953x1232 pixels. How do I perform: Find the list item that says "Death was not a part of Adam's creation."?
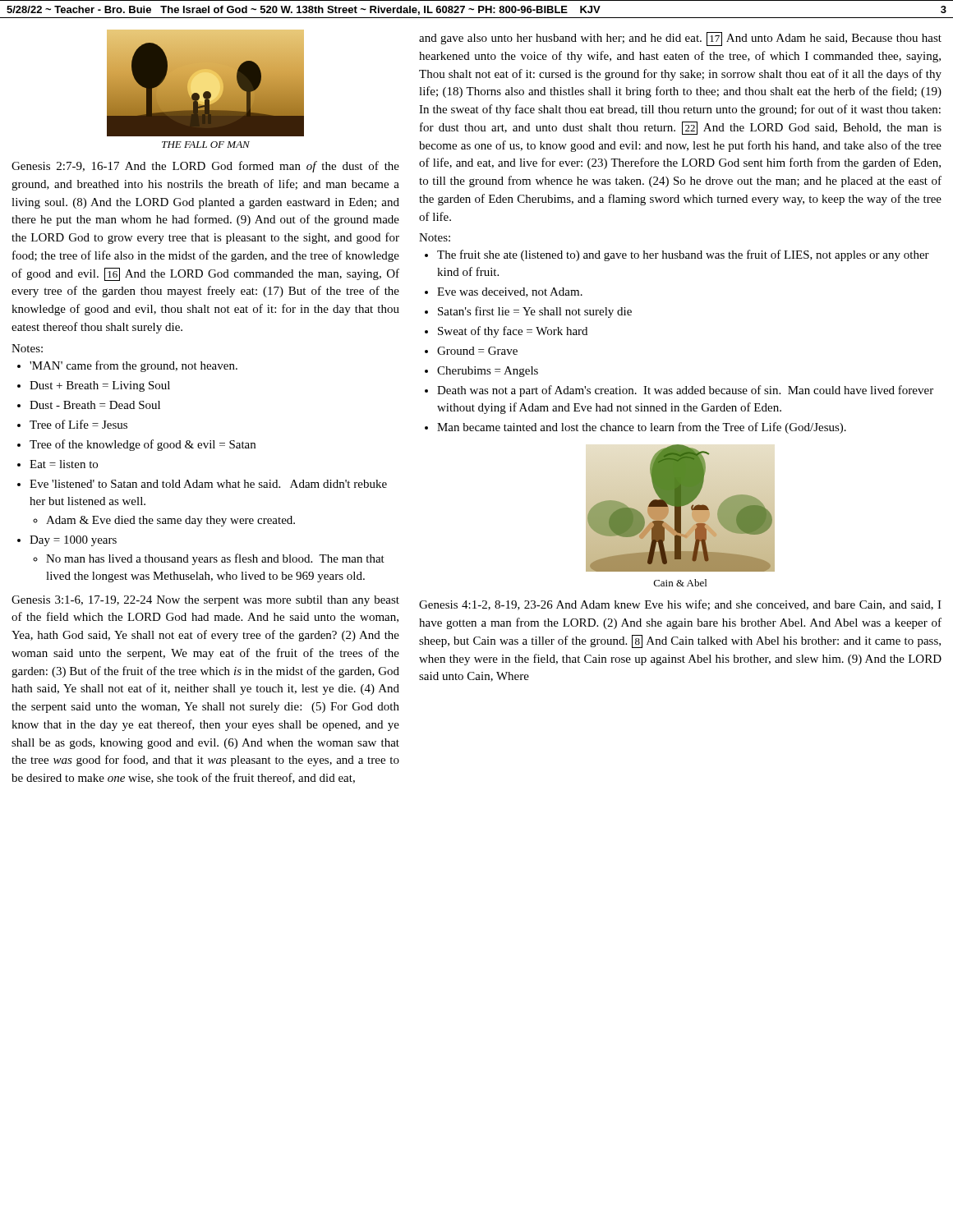click(685, 399)
